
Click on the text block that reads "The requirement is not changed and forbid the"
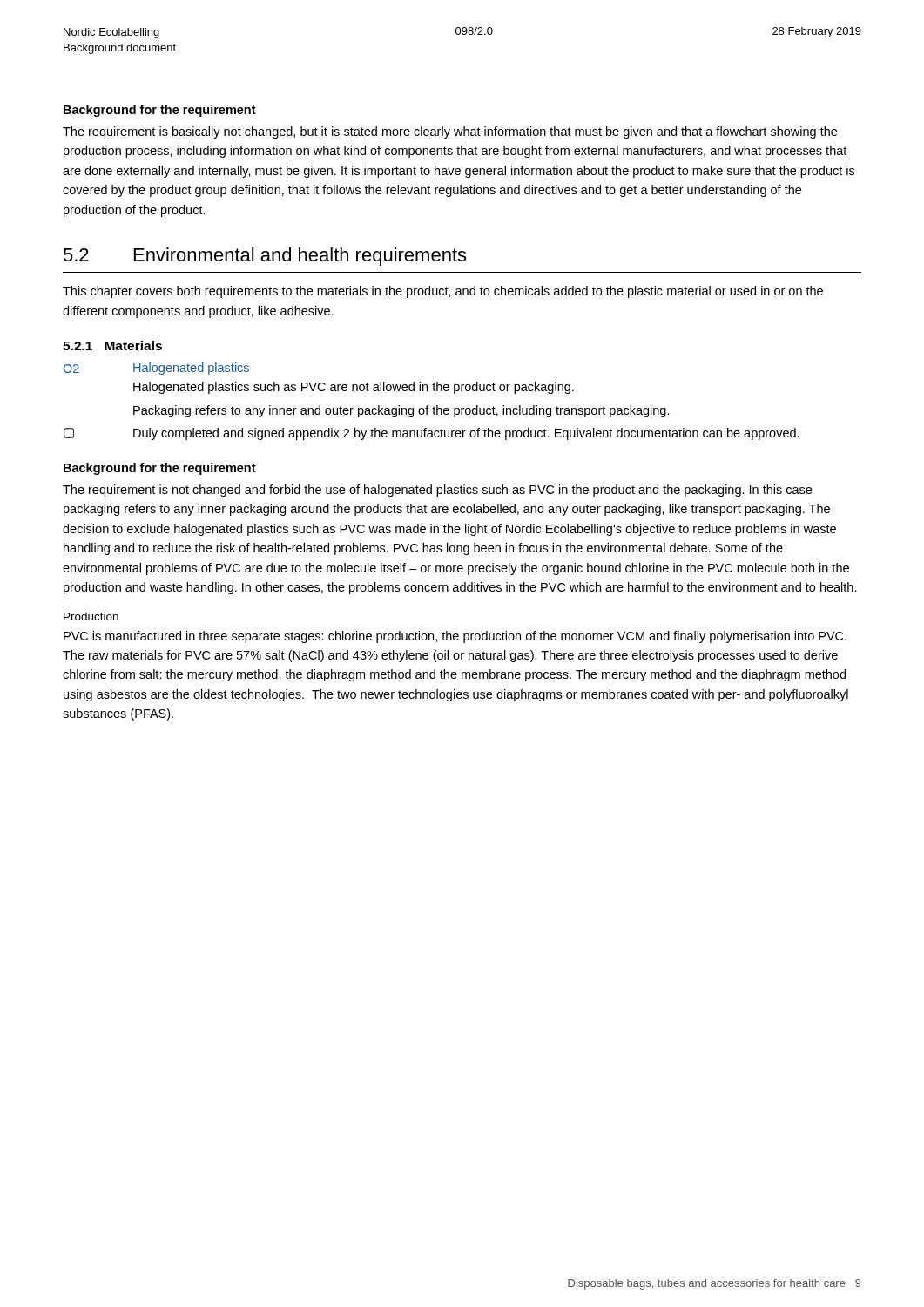460,538
